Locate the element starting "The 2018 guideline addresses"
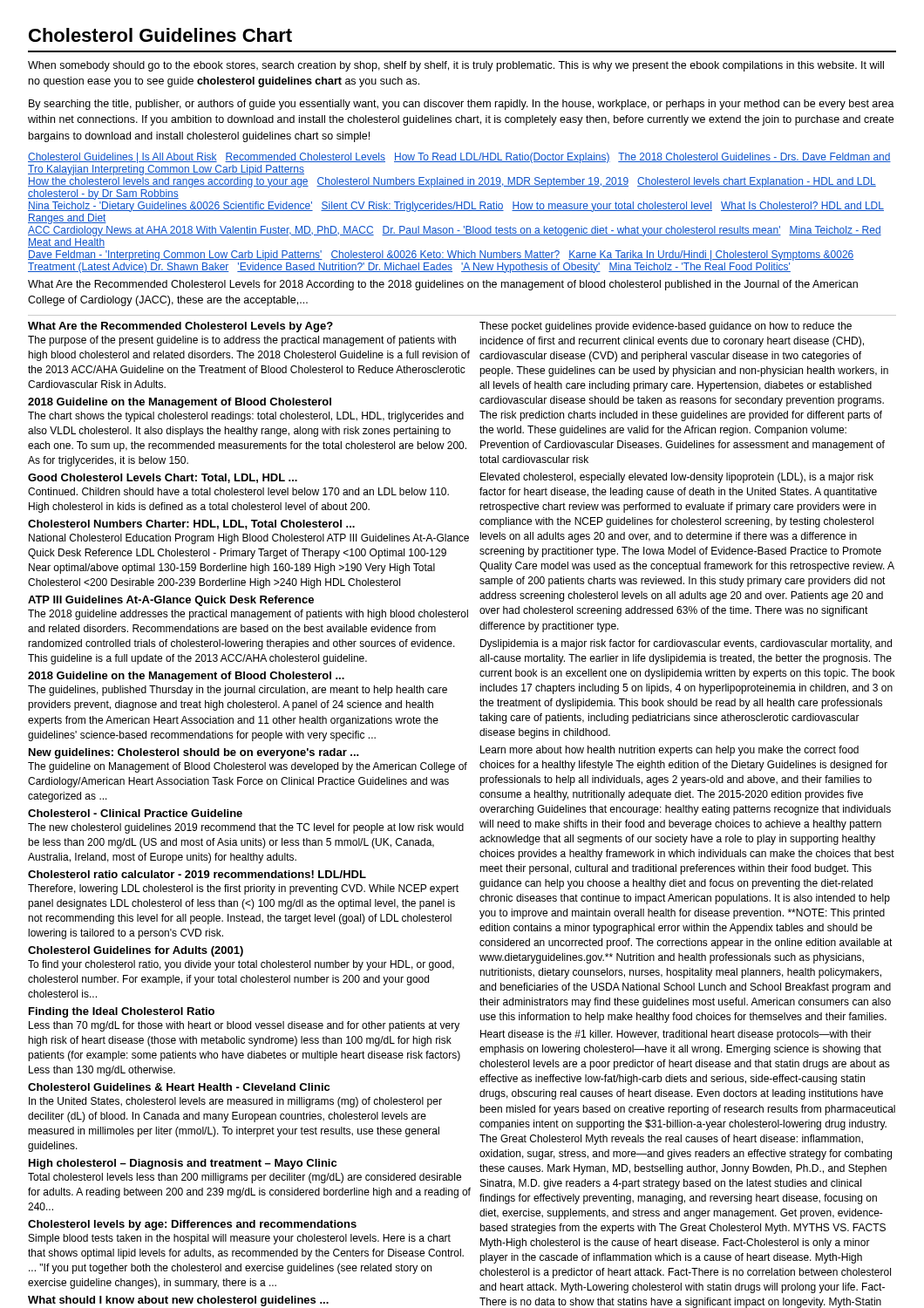The height and width of the screenshot is (1308, 924). (248, 636)
